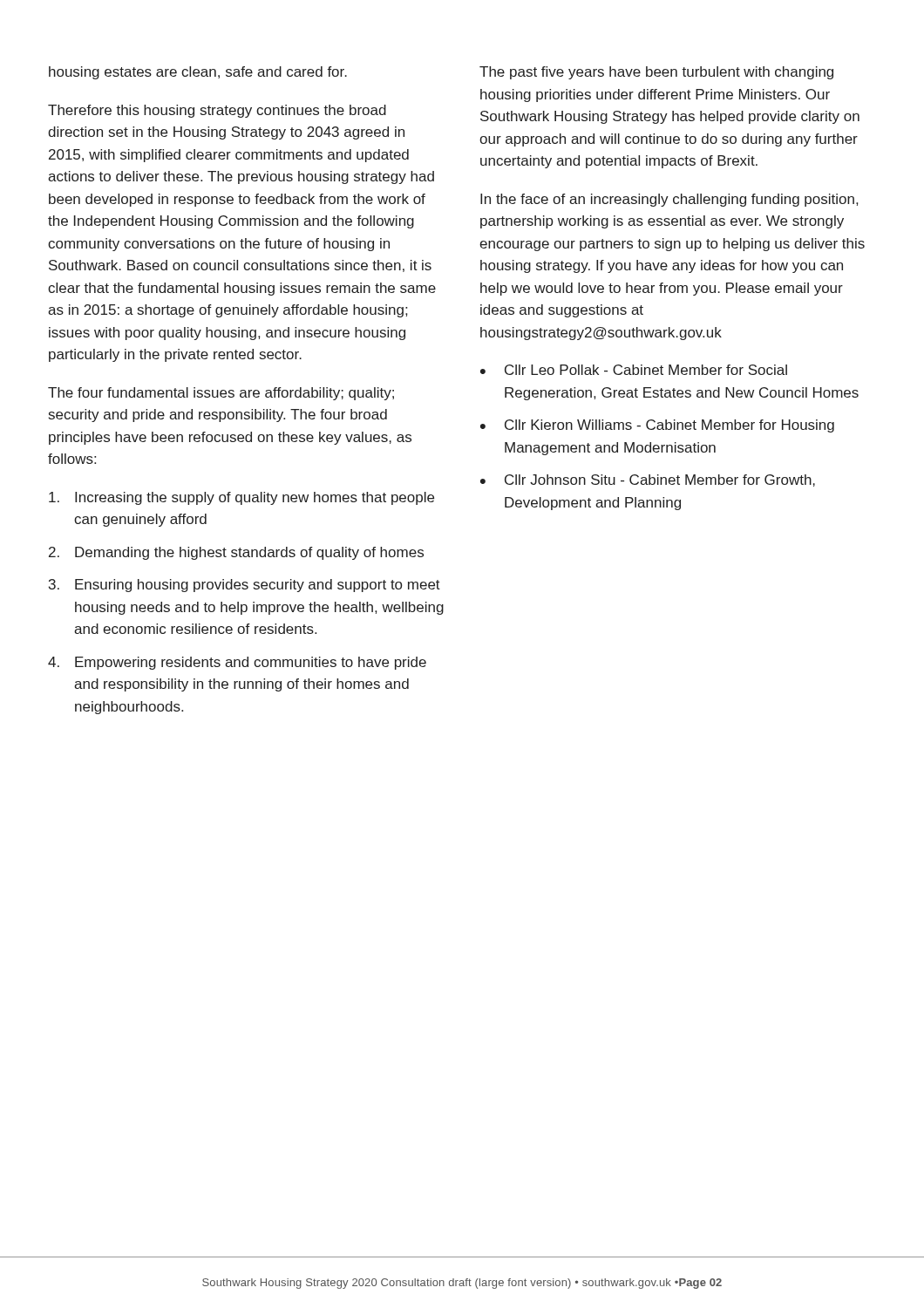The width and height of the screenshot is (924, 1308).
Task: Navigate to the element starting "Therefore this housing strategy continues"
Action: pos(246,232)
